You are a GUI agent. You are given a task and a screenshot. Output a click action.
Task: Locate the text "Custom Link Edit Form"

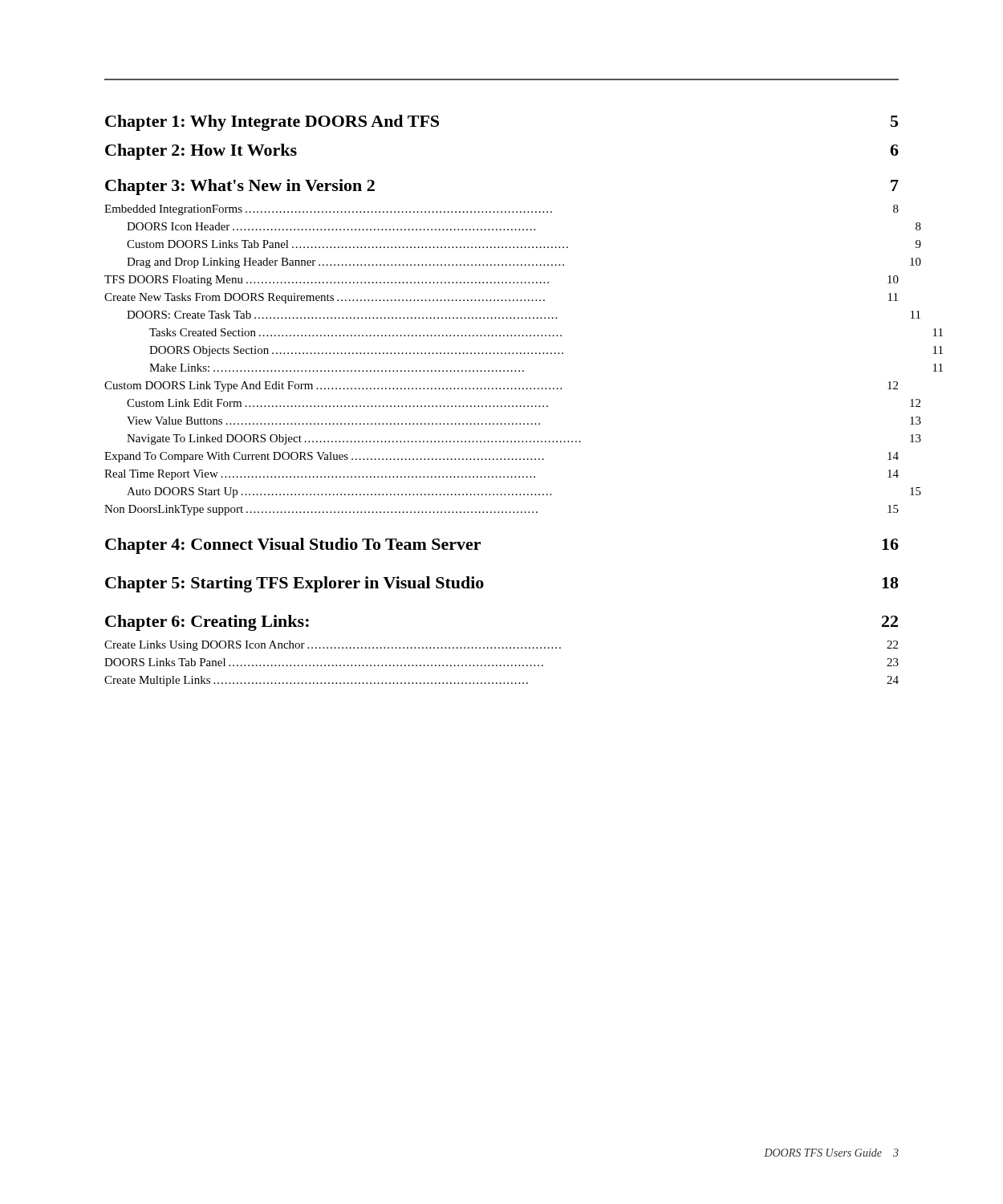tap(501, 403)
